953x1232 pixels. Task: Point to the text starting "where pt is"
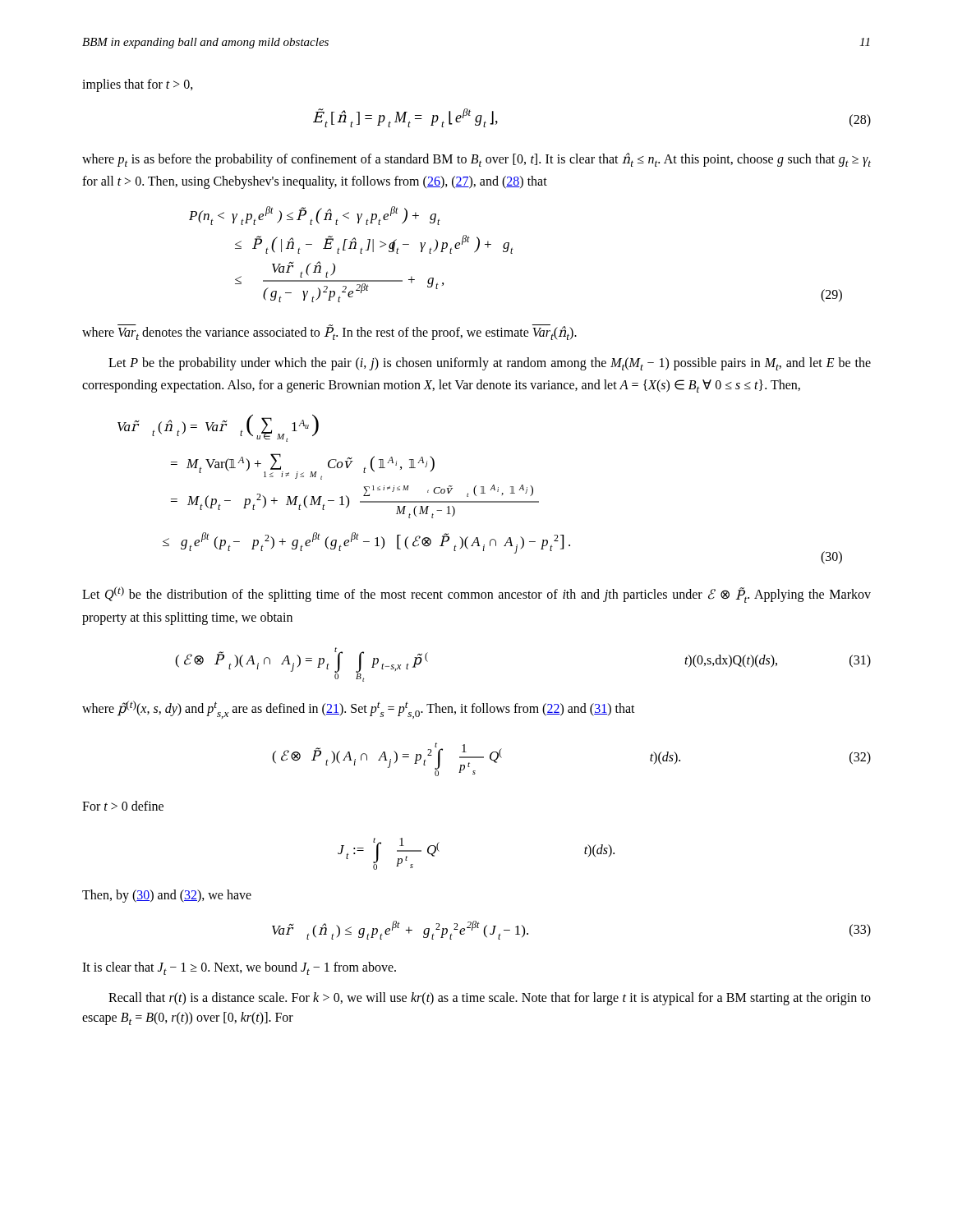[x=476, y=170]
